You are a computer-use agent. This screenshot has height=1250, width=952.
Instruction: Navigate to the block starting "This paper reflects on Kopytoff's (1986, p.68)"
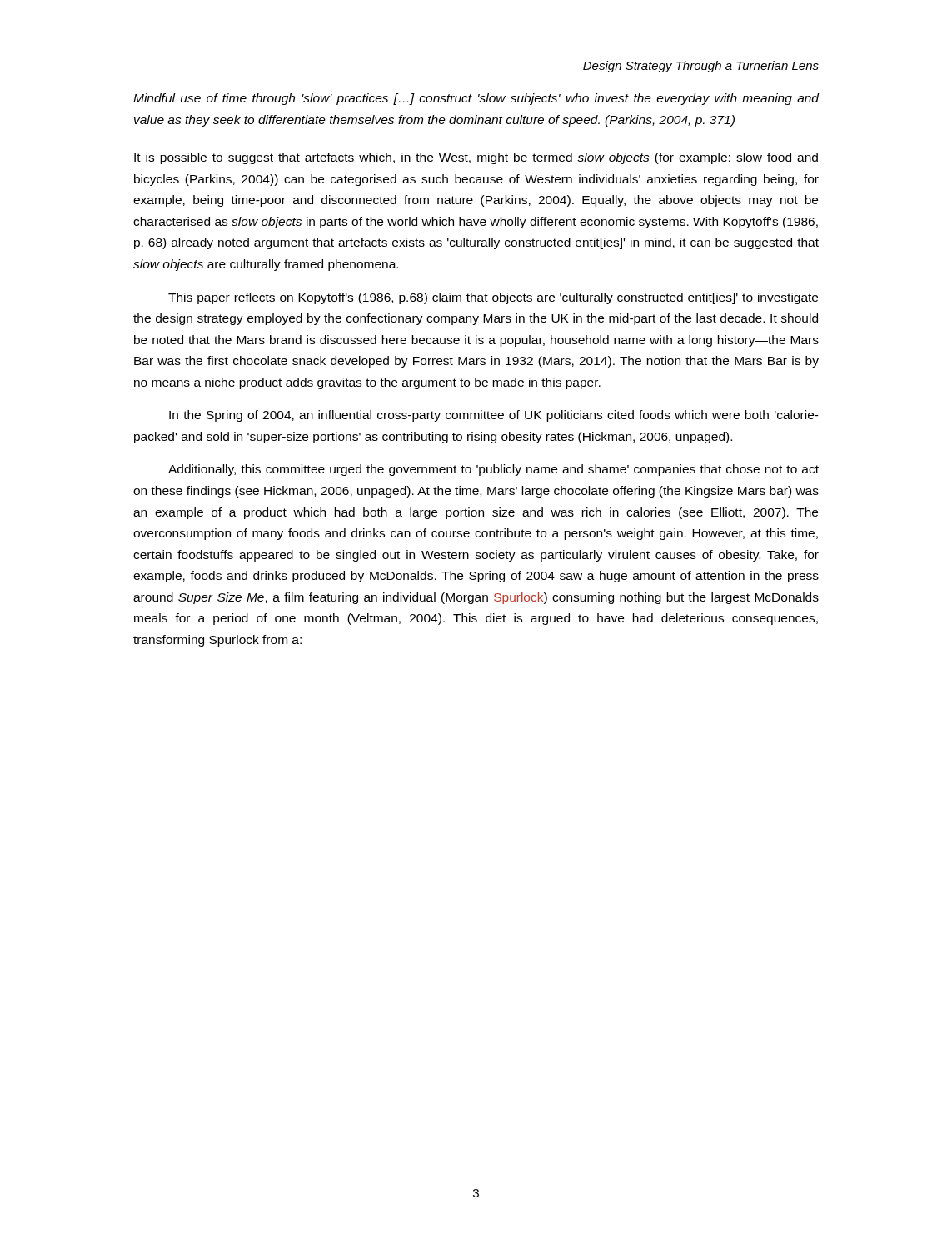pos(476,339)
